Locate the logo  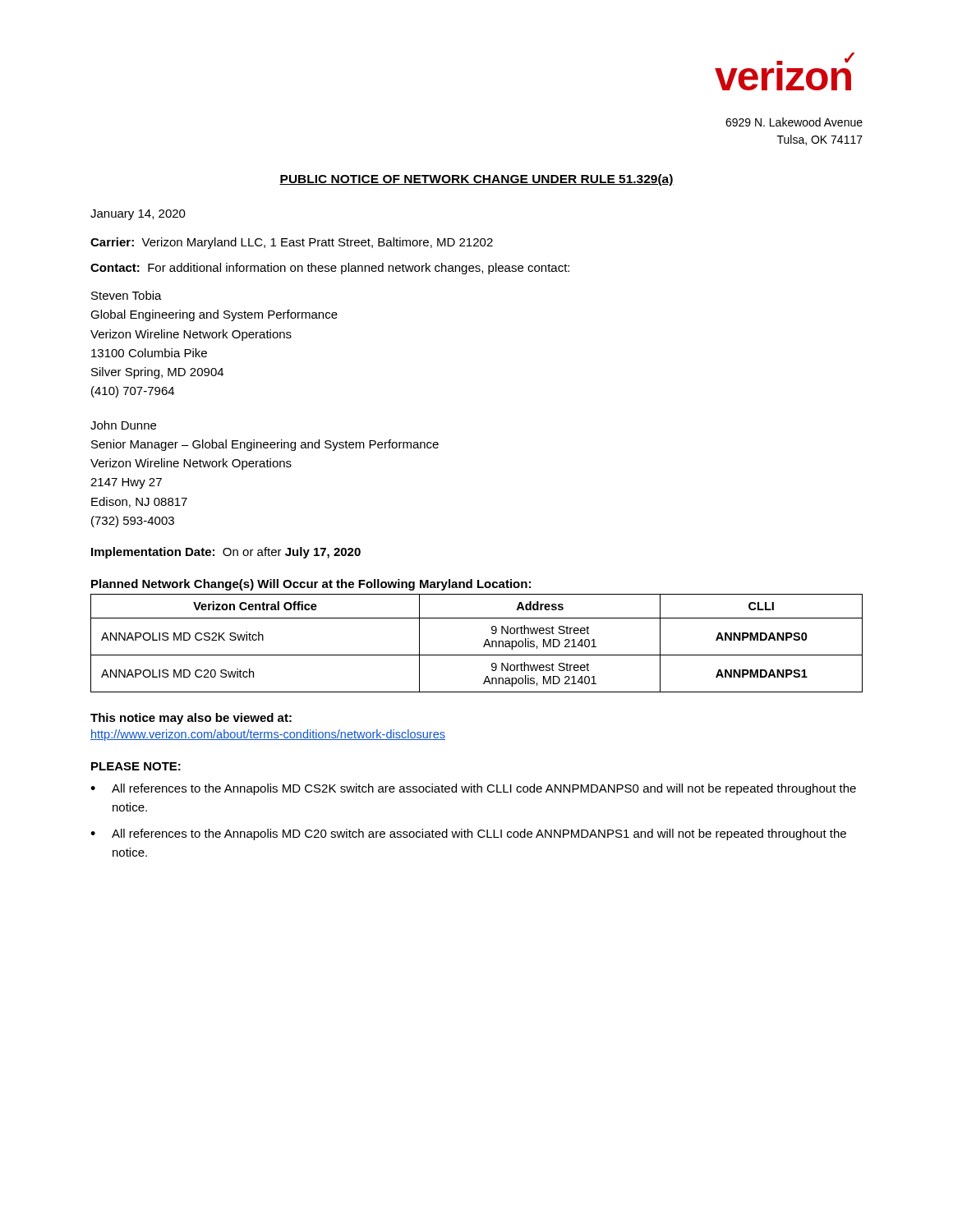[476, 74]
